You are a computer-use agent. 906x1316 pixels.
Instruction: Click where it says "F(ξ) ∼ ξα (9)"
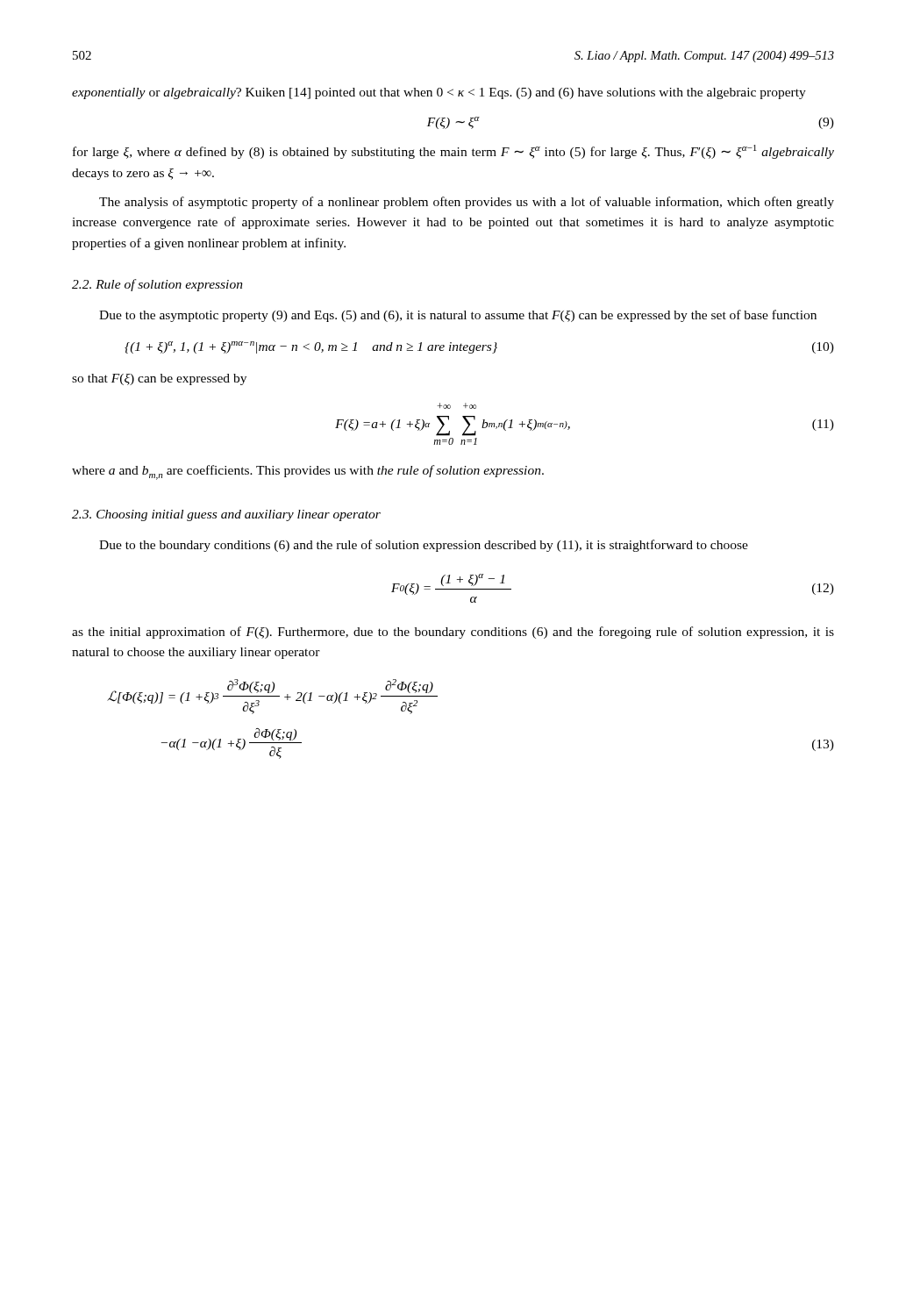453,121
